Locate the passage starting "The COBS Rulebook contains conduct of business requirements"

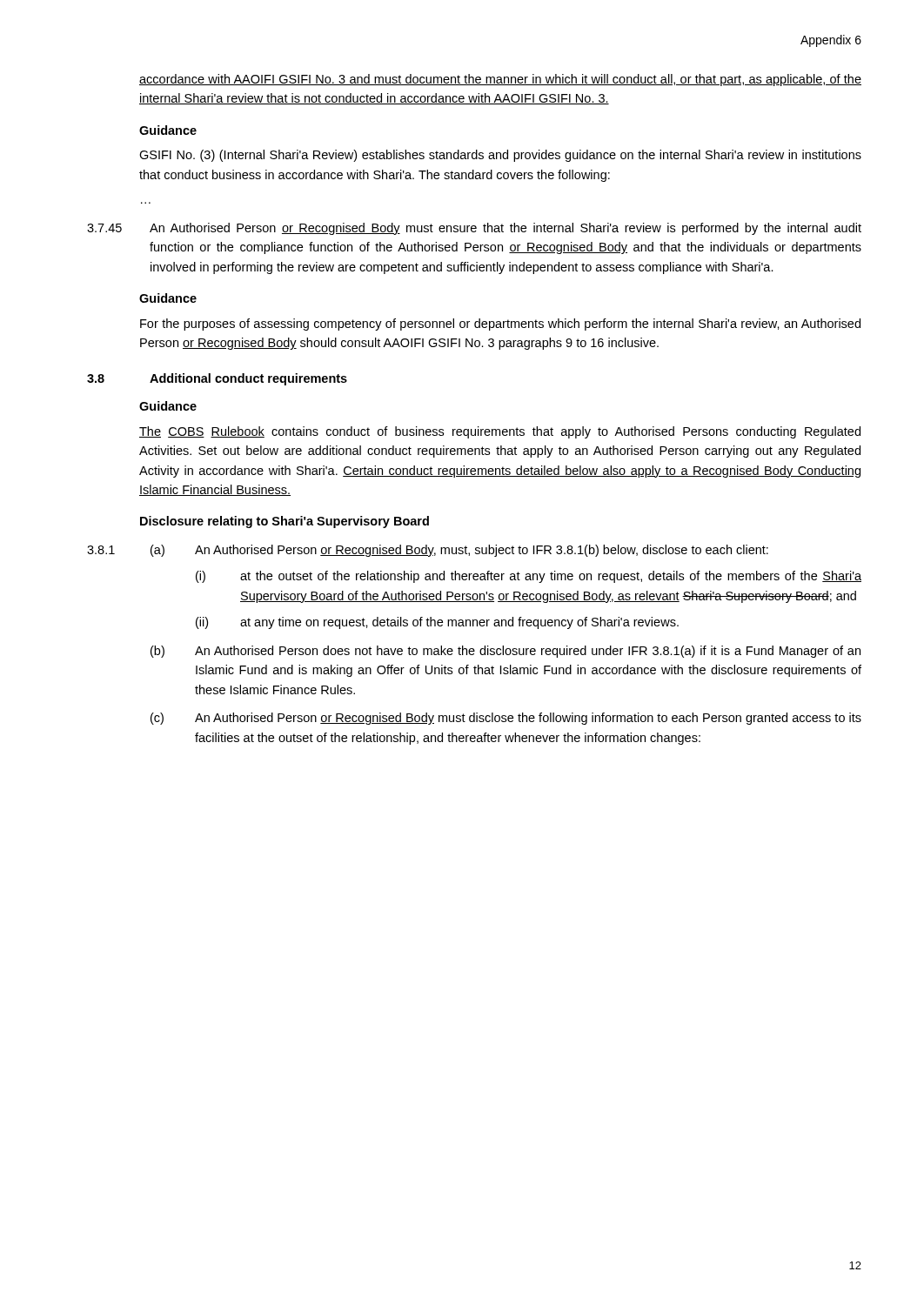(x=500, y=460)
